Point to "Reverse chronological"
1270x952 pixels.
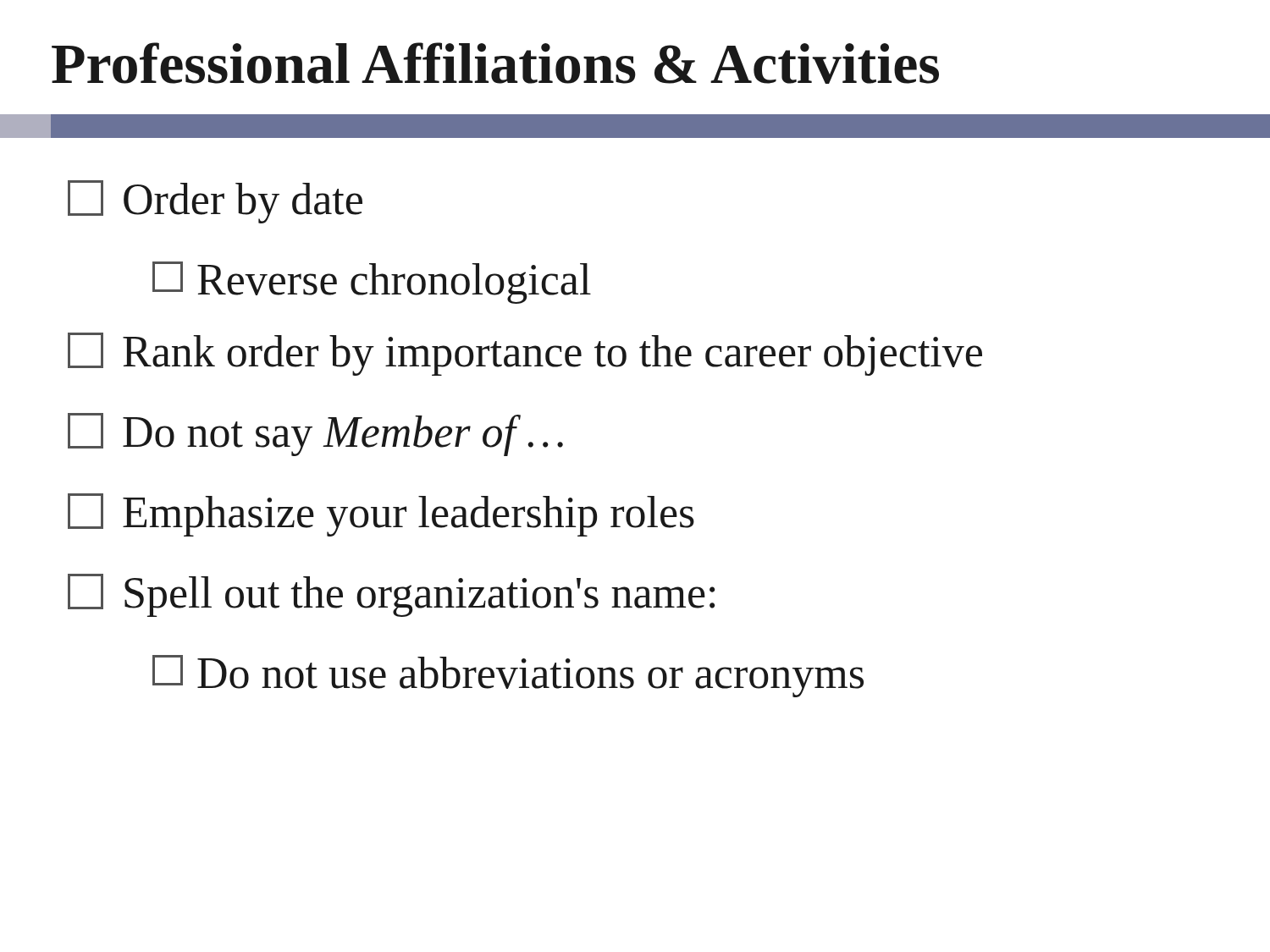372,283
